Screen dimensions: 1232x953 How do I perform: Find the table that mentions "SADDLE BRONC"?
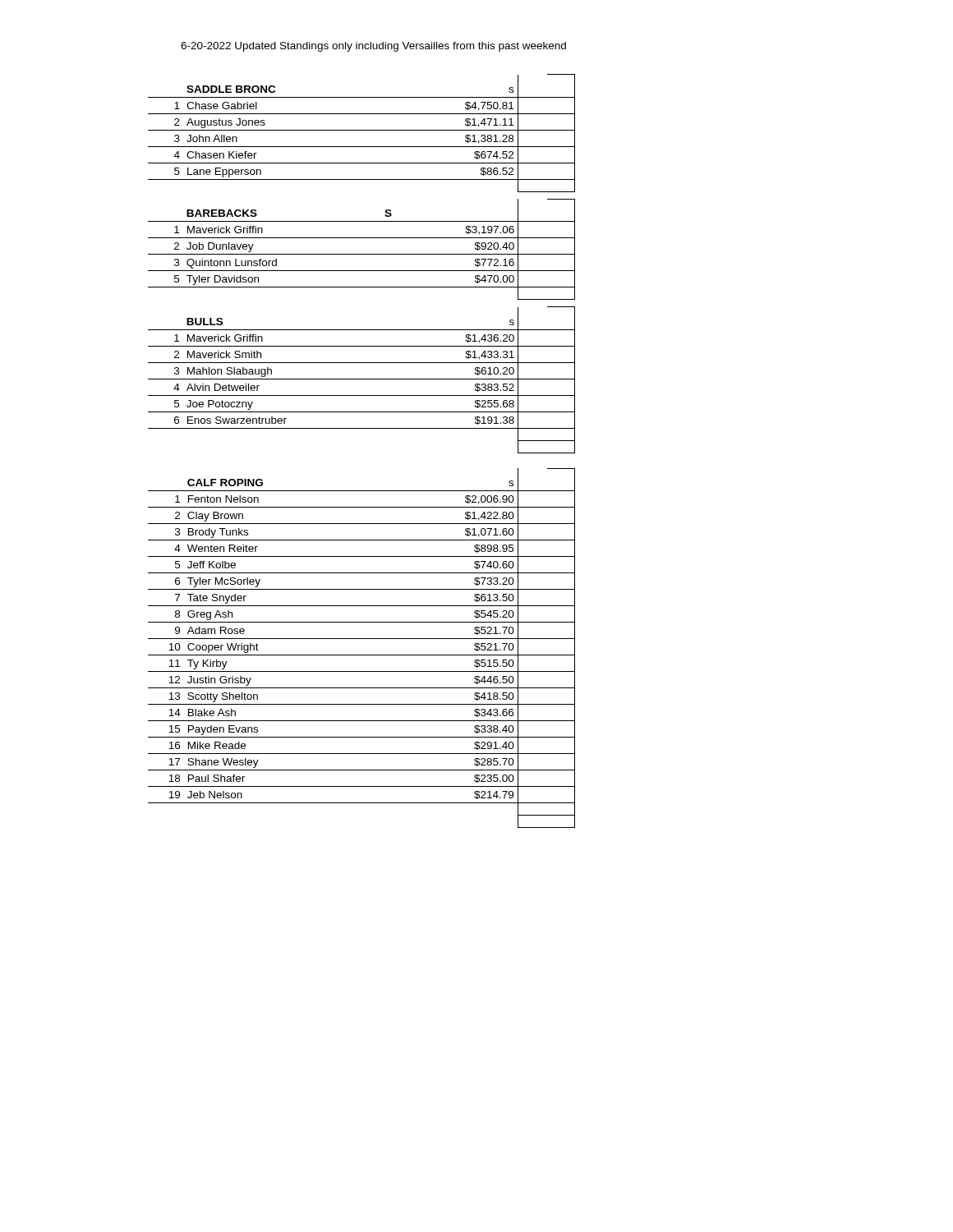[361, 133]
